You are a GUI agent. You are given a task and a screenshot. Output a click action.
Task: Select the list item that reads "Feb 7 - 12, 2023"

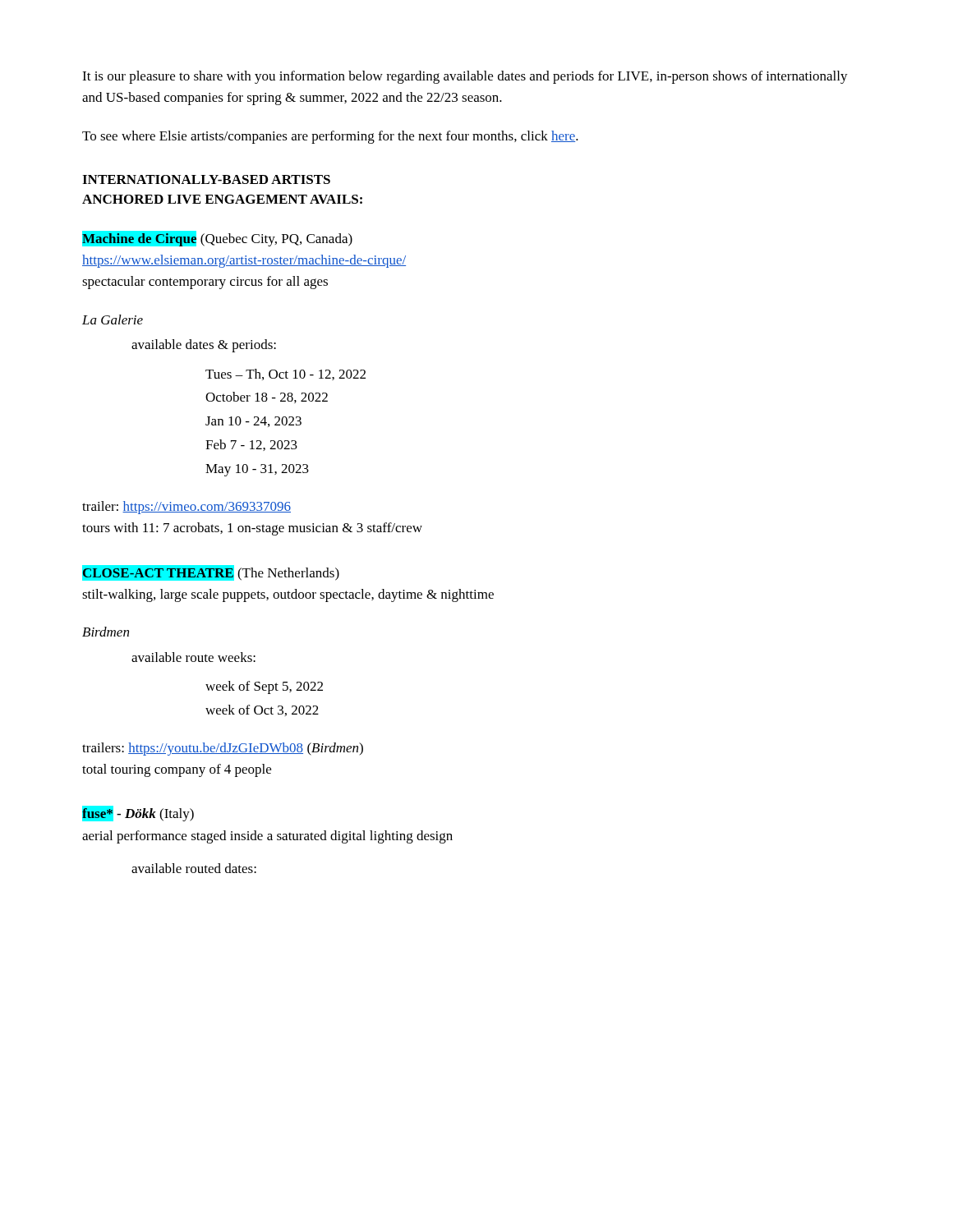pos(251,445)
